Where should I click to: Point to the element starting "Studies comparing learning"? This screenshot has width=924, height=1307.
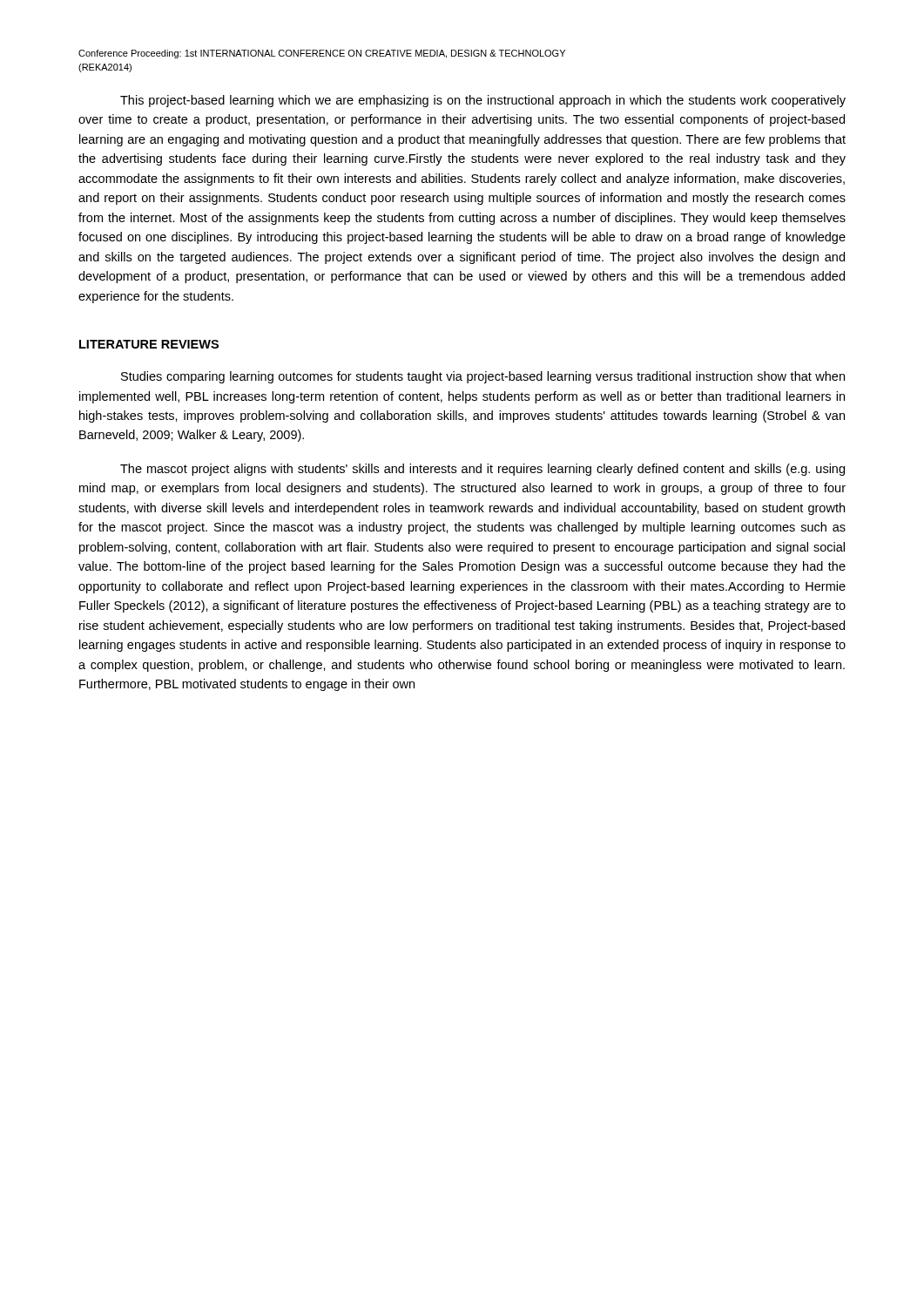[x=462, y=530]
